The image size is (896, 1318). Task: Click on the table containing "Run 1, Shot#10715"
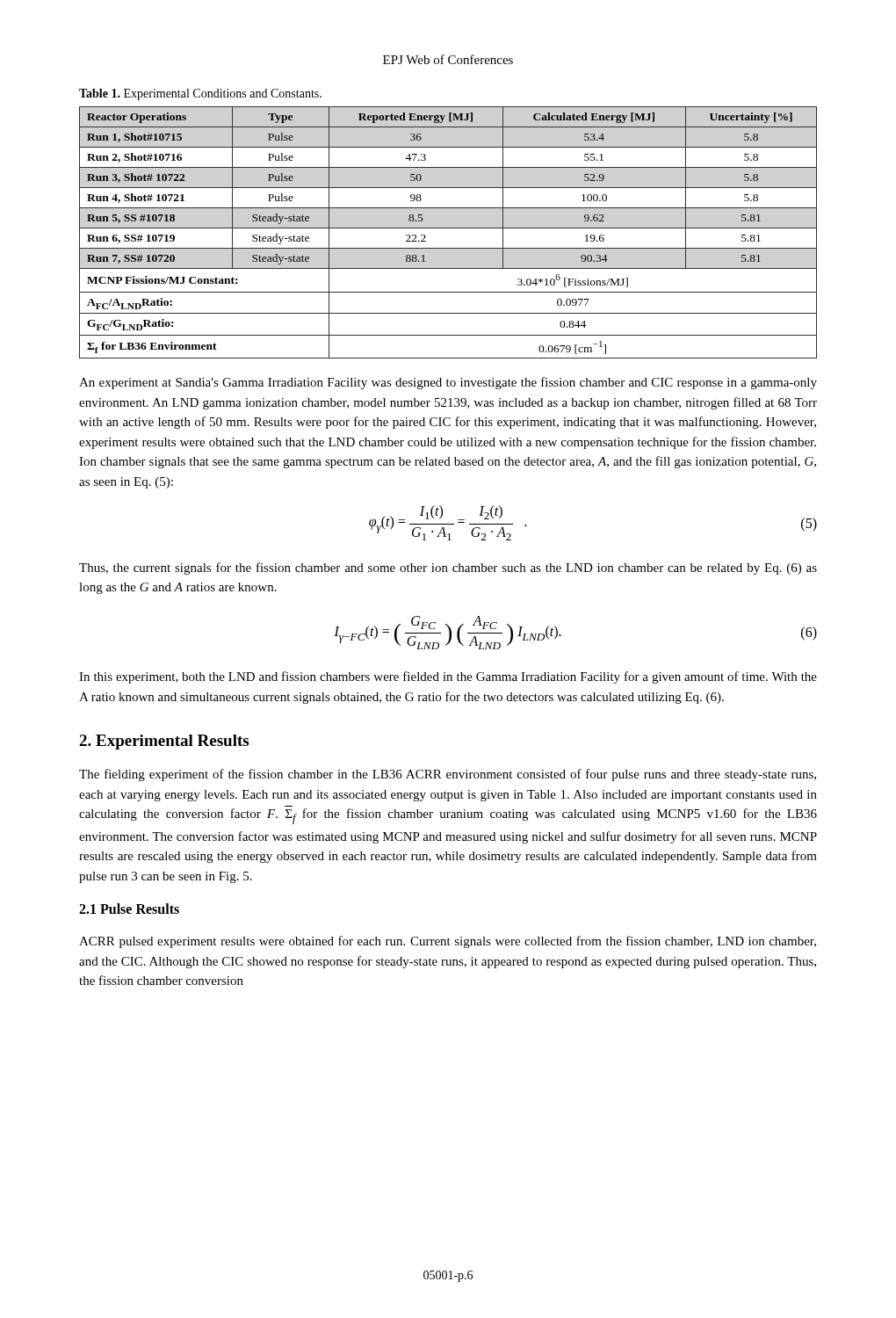click(448, 233)
